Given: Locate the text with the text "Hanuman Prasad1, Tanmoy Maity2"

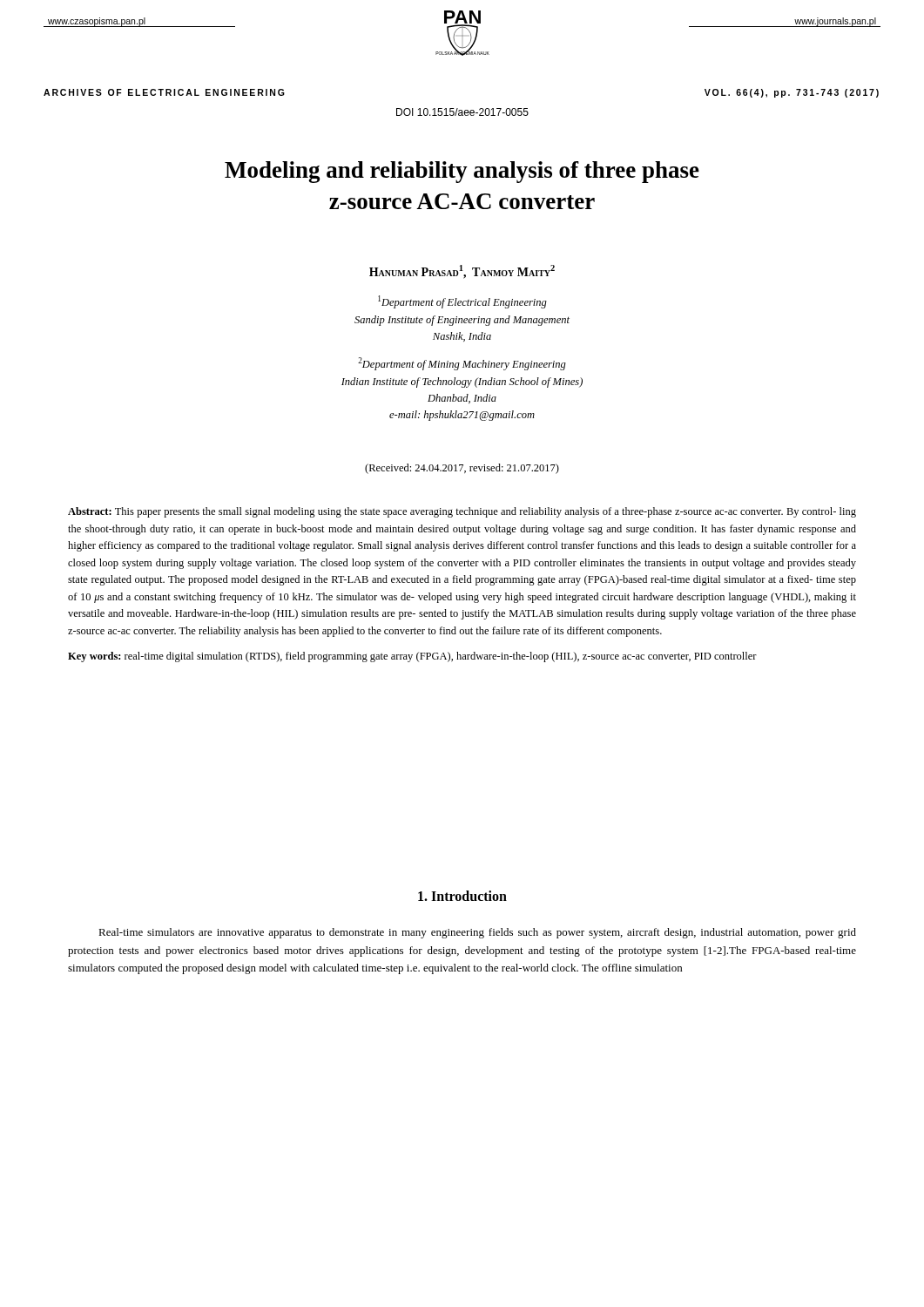Looking at the screenshot, I should coord(462,271).
